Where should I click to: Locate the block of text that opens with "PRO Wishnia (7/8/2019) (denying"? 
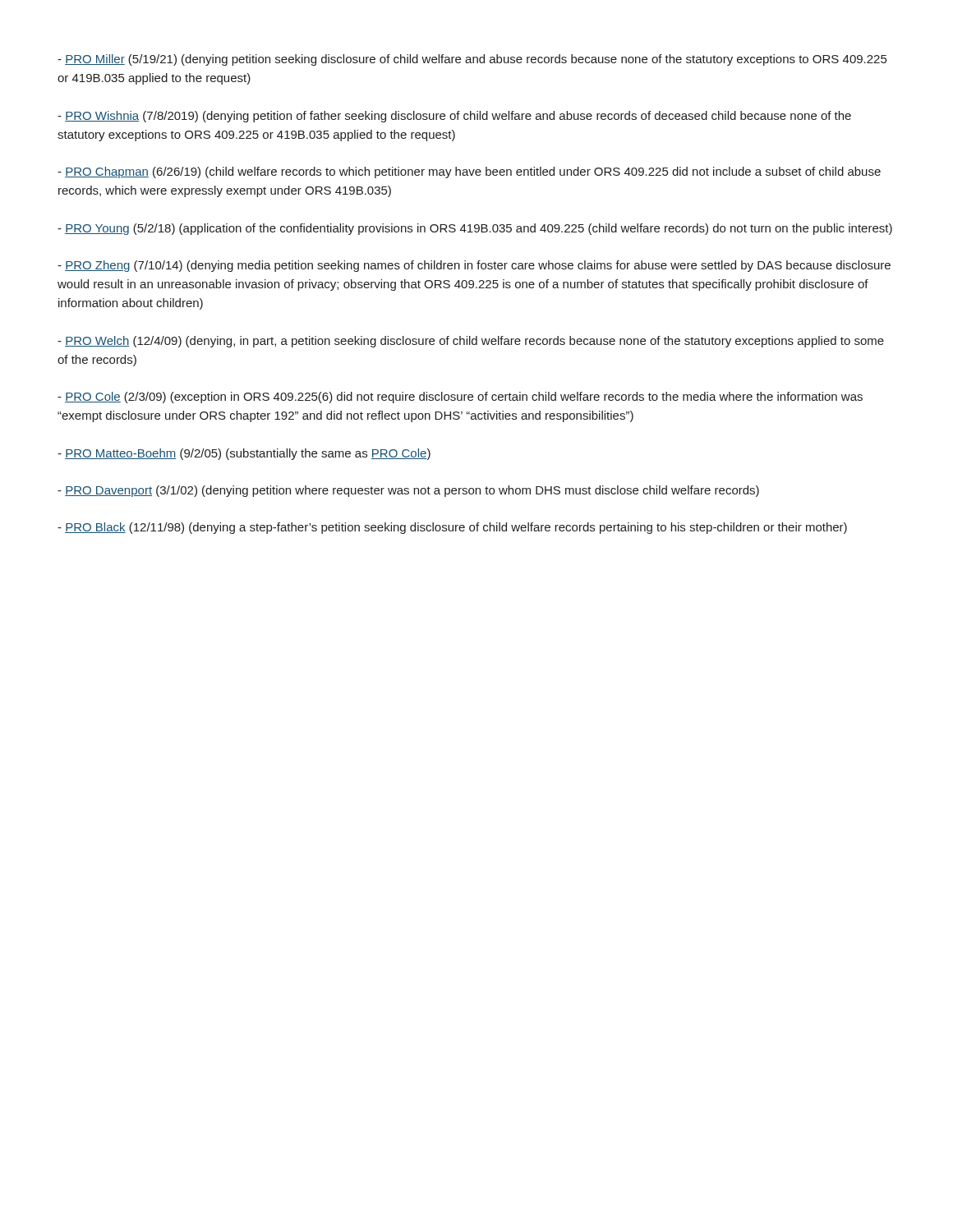point(454,125)
